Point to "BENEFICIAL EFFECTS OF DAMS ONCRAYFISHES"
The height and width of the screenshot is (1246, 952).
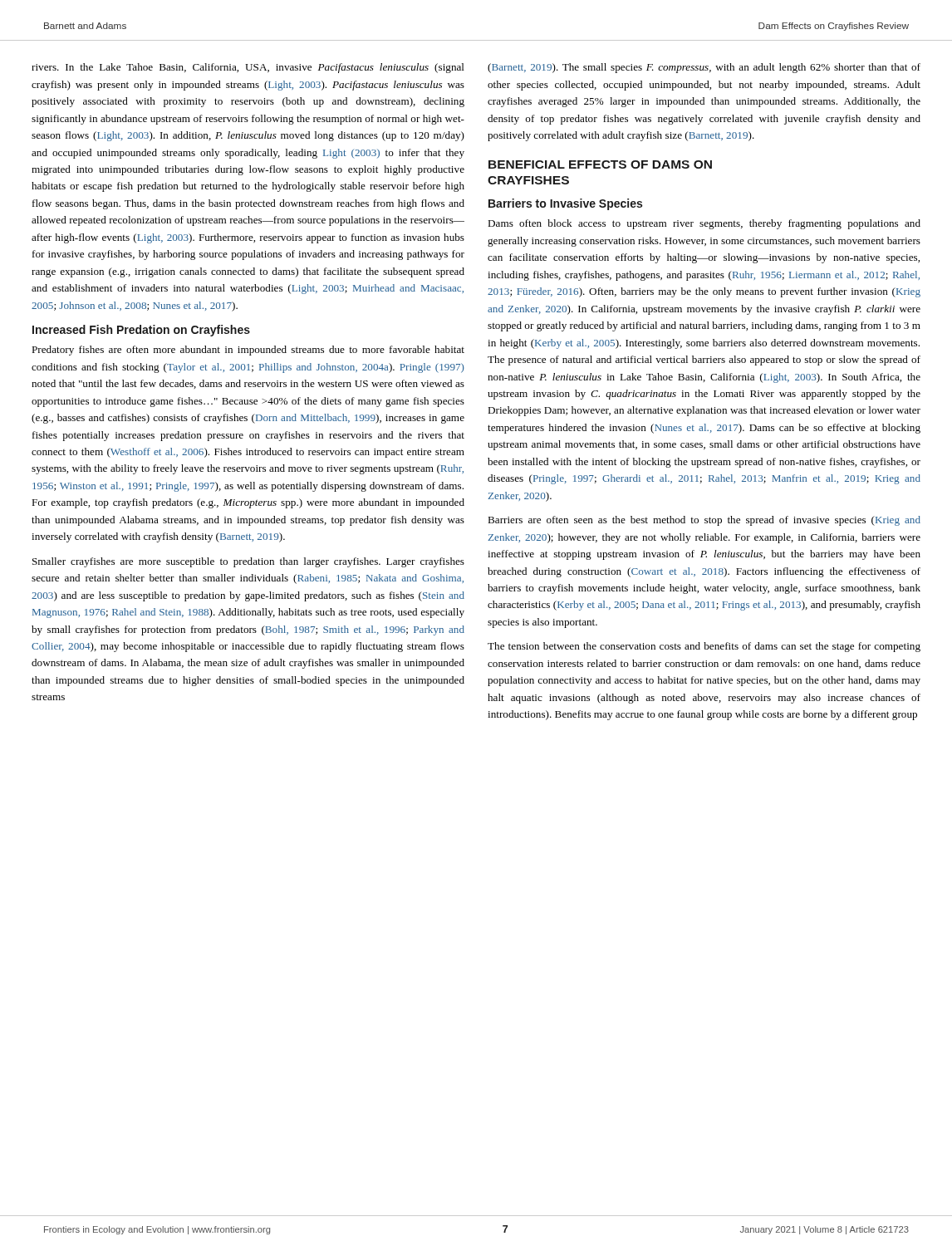click(x=704, y=172)
